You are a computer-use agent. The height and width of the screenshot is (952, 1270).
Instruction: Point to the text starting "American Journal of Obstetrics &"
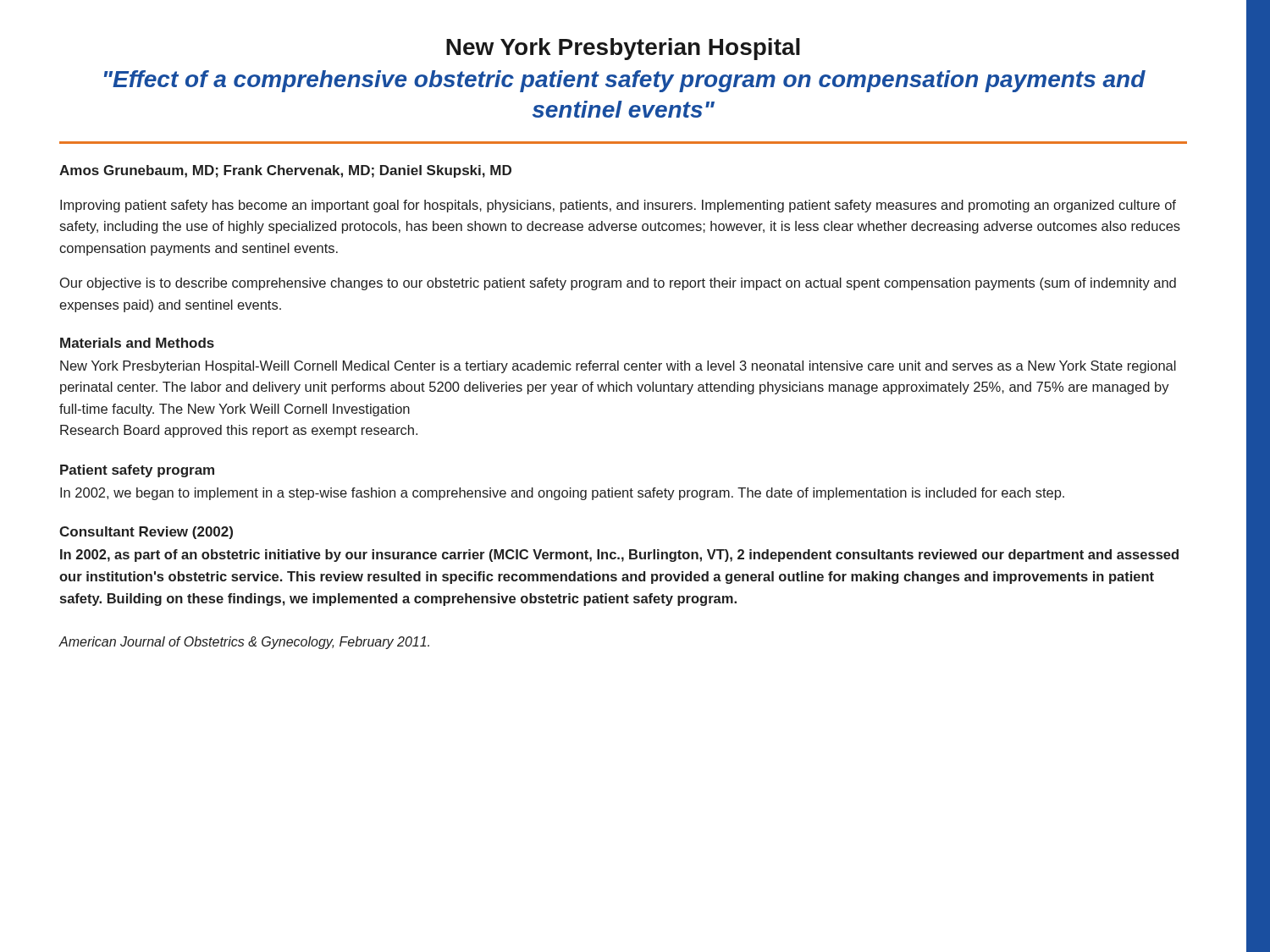245,642
